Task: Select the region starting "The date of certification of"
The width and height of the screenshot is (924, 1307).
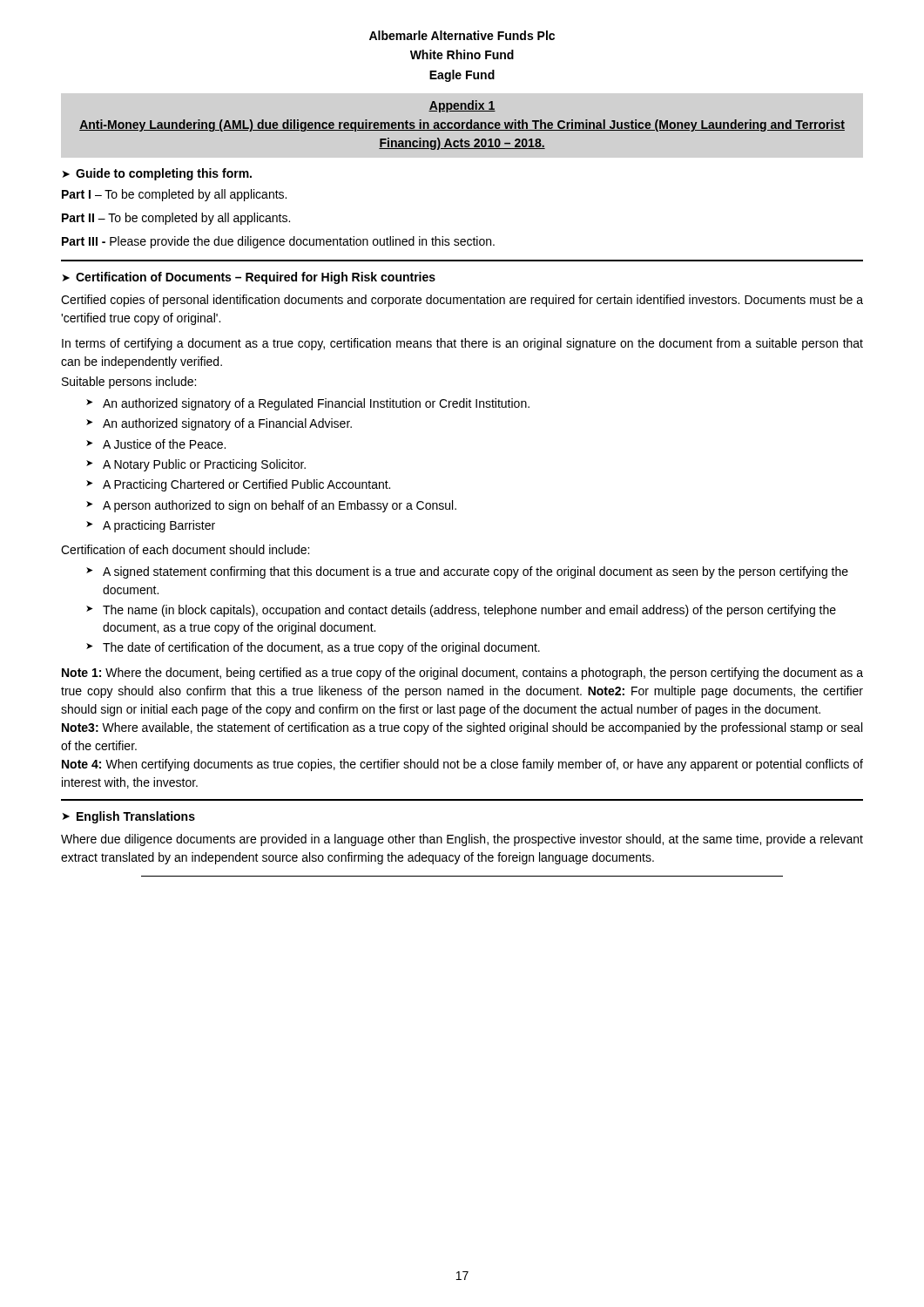Action: 322,648
